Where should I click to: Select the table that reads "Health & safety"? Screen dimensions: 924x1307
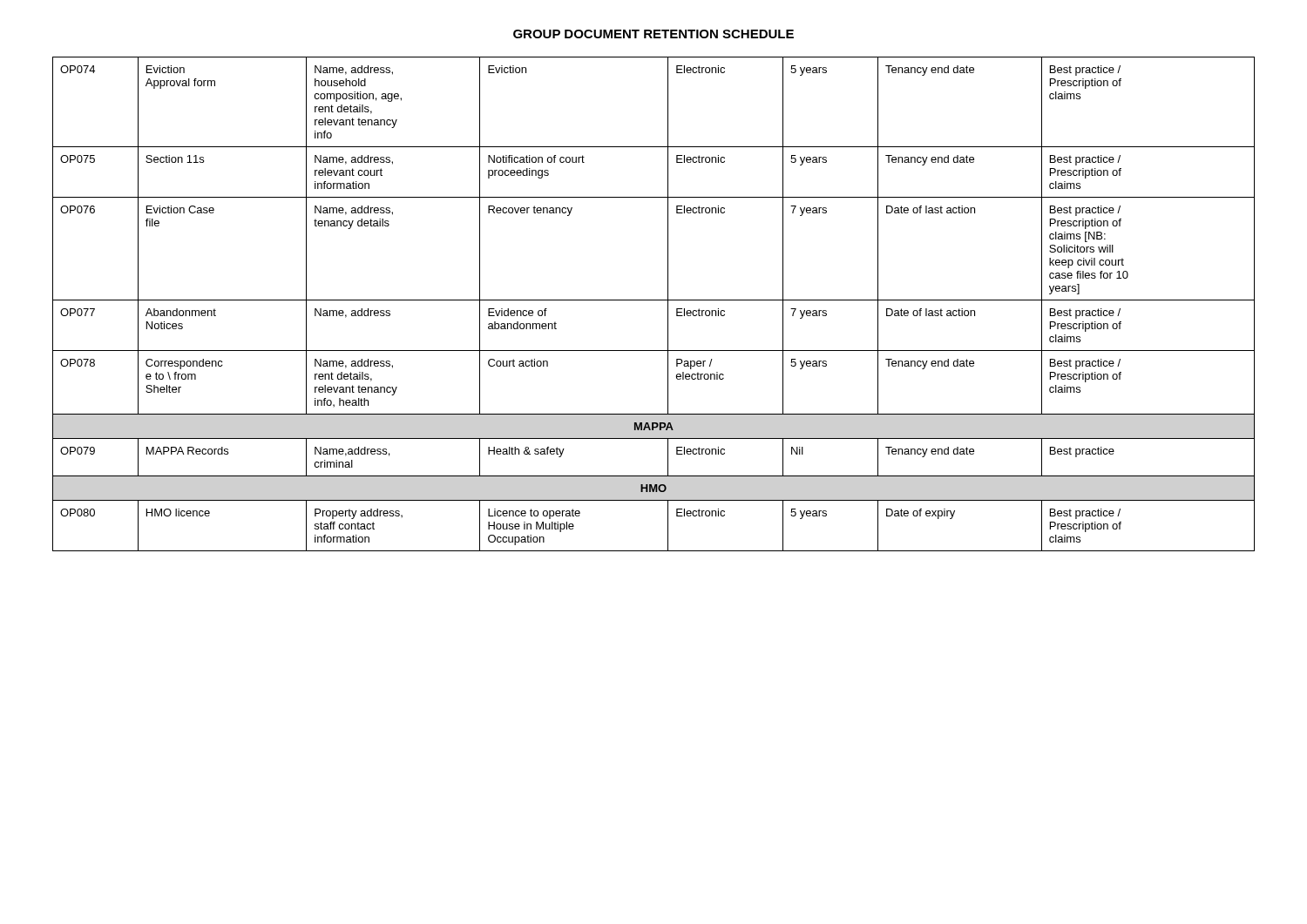click(x=654, y=304)
